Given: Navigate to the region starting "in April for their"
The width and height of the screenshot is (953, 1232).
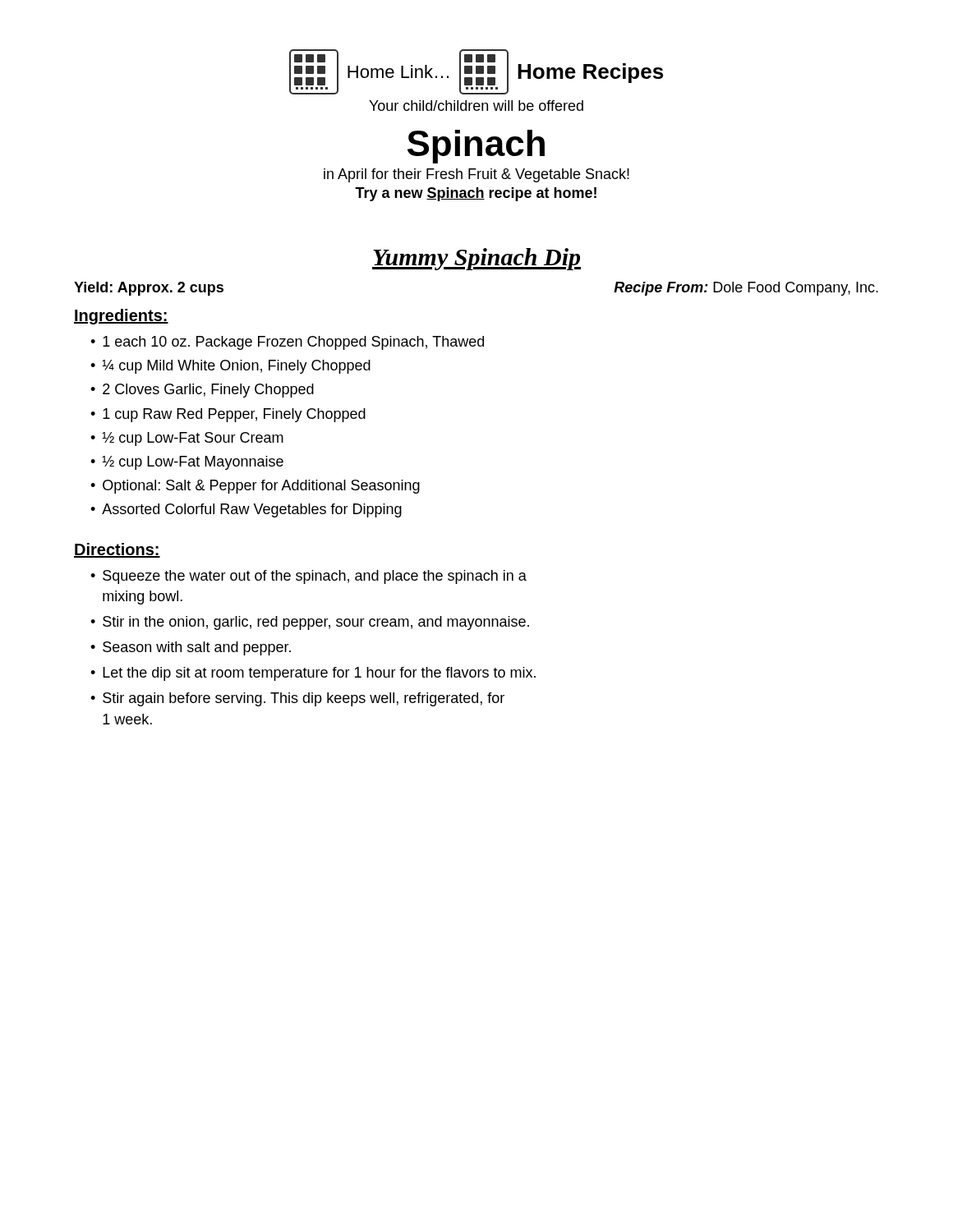Looking at the screenshot, I should [x=476, y=184].
